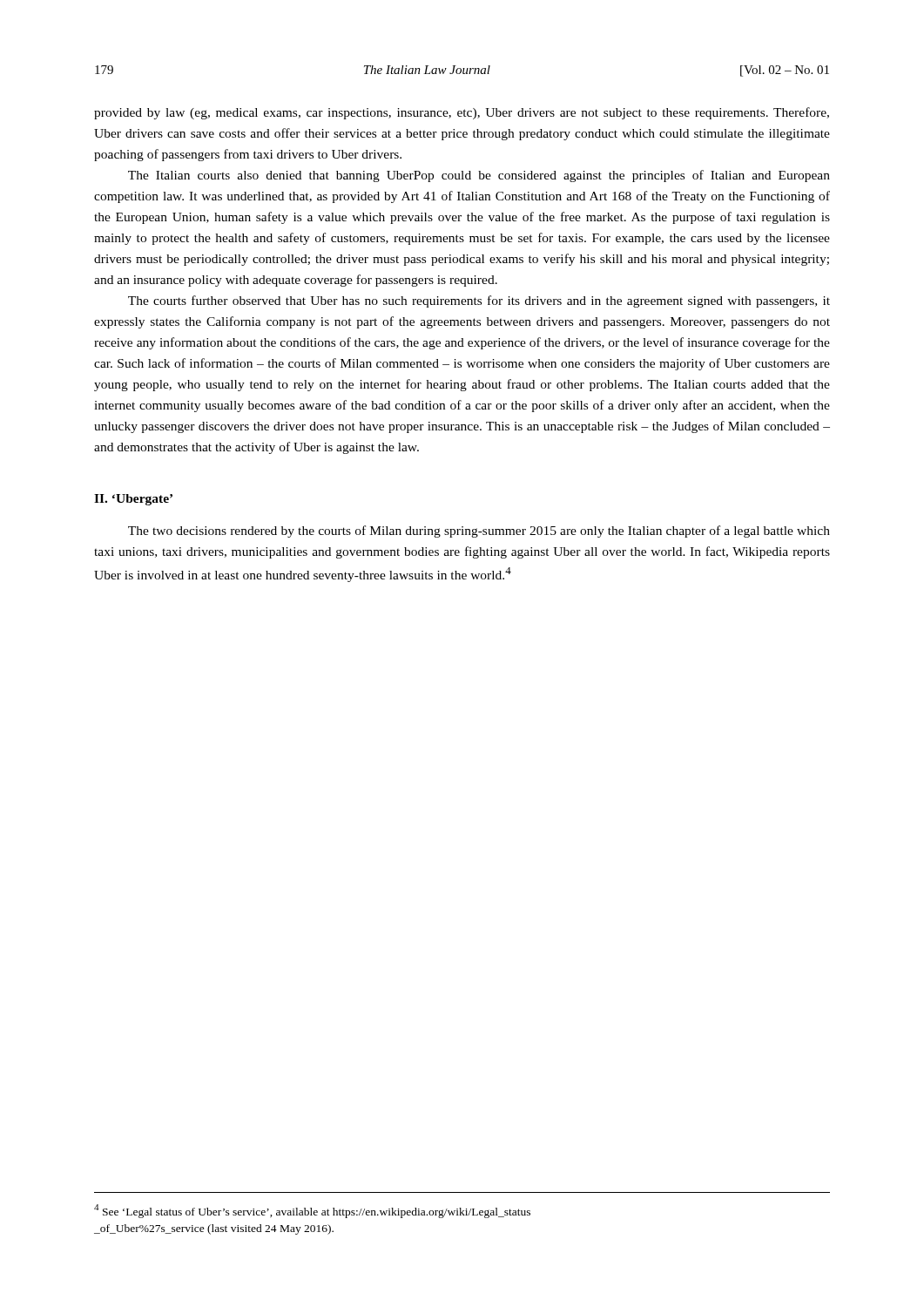The height and width of the screenshot is (1307, 924).
Task: Locate the block starting "The Italian courts also denied that"
Action: coord(462,227)
